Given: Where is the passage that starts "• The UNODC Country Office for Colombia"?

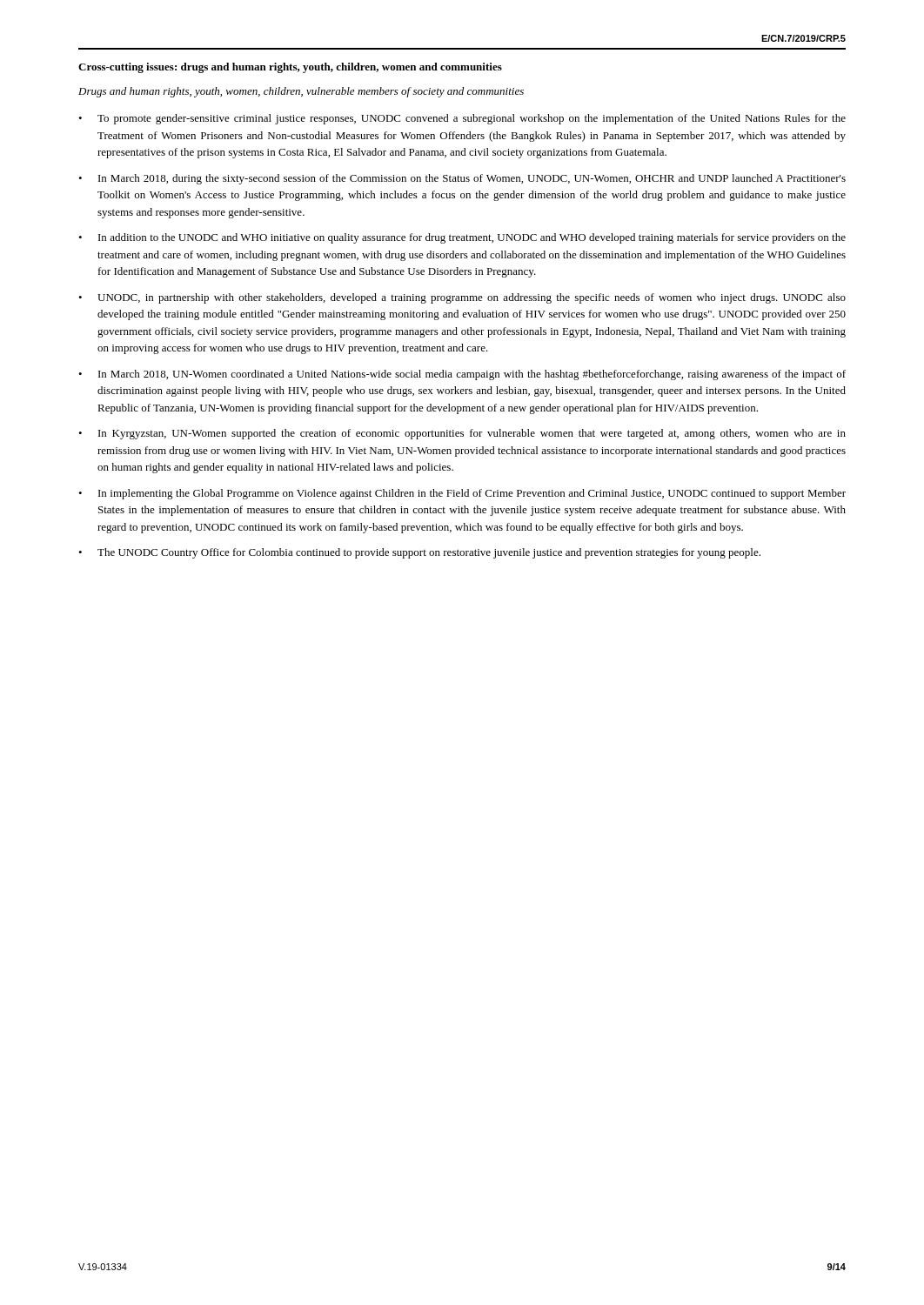Looking at the screenshot, I should [x=462, y=553].
